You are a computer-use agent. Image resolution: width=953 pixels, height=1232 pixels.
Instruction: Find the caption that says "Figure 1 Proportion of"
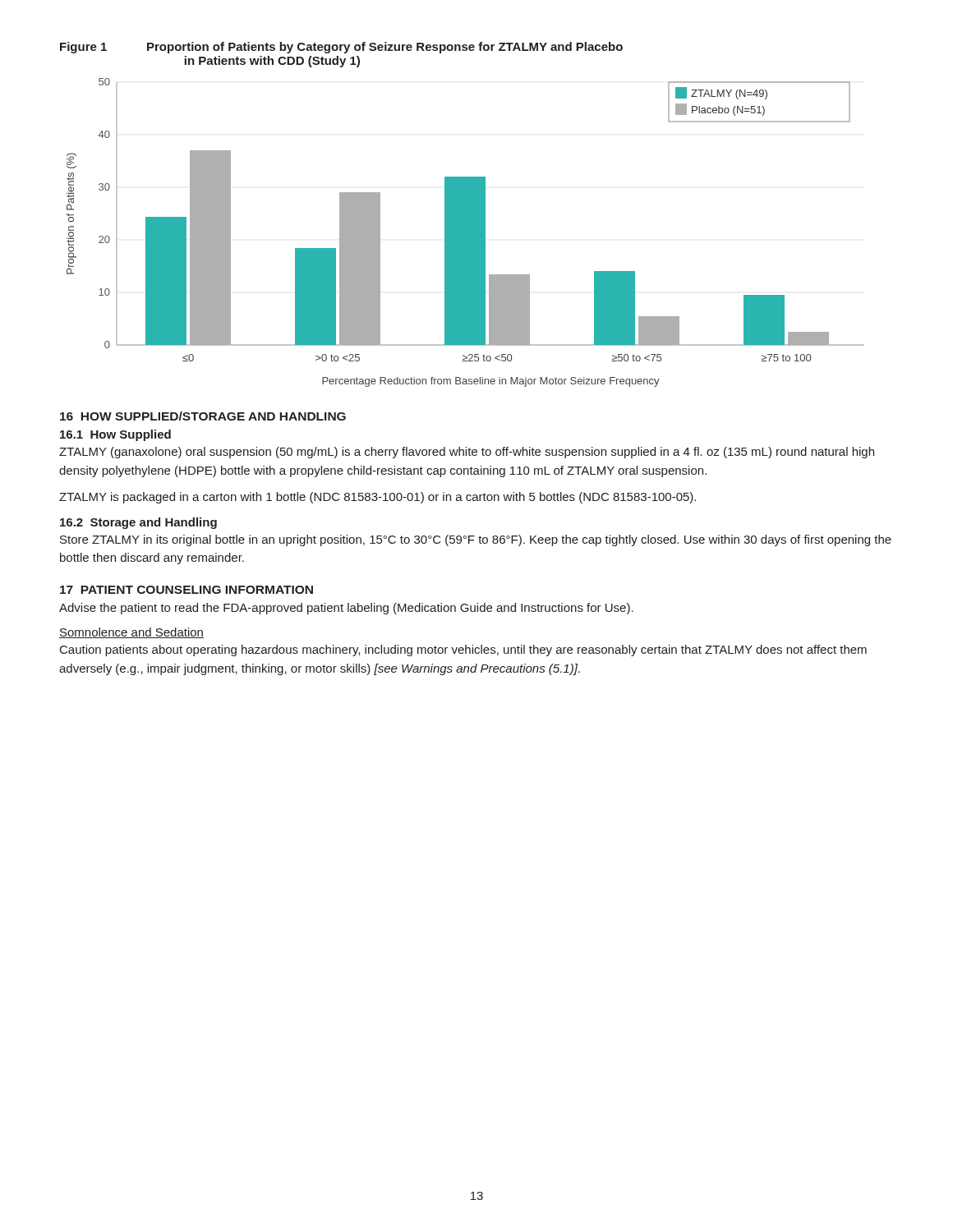[341, 53]
